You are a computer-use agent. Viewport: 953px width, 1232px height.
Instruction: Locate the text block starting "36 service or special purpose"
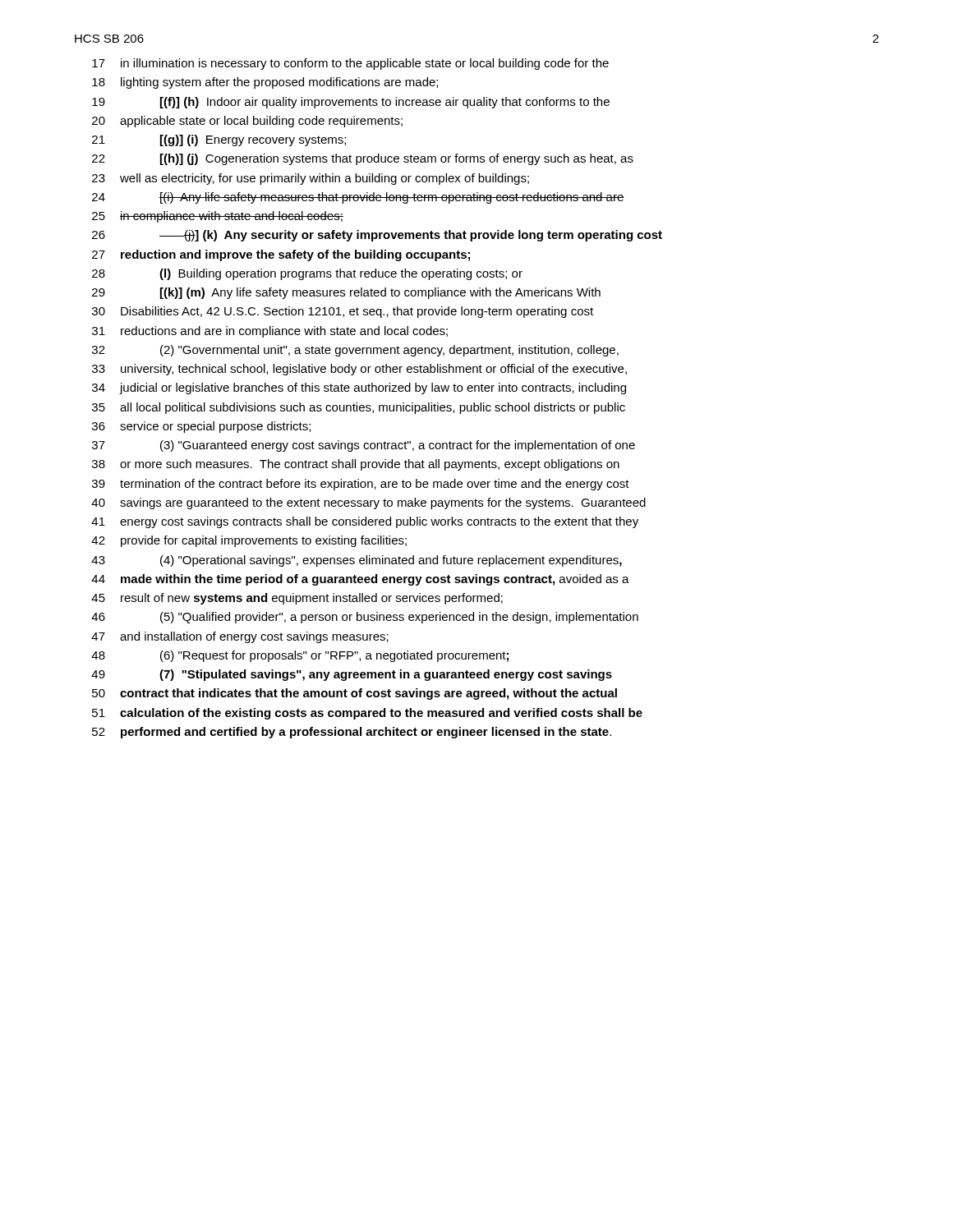pos(201,427)
